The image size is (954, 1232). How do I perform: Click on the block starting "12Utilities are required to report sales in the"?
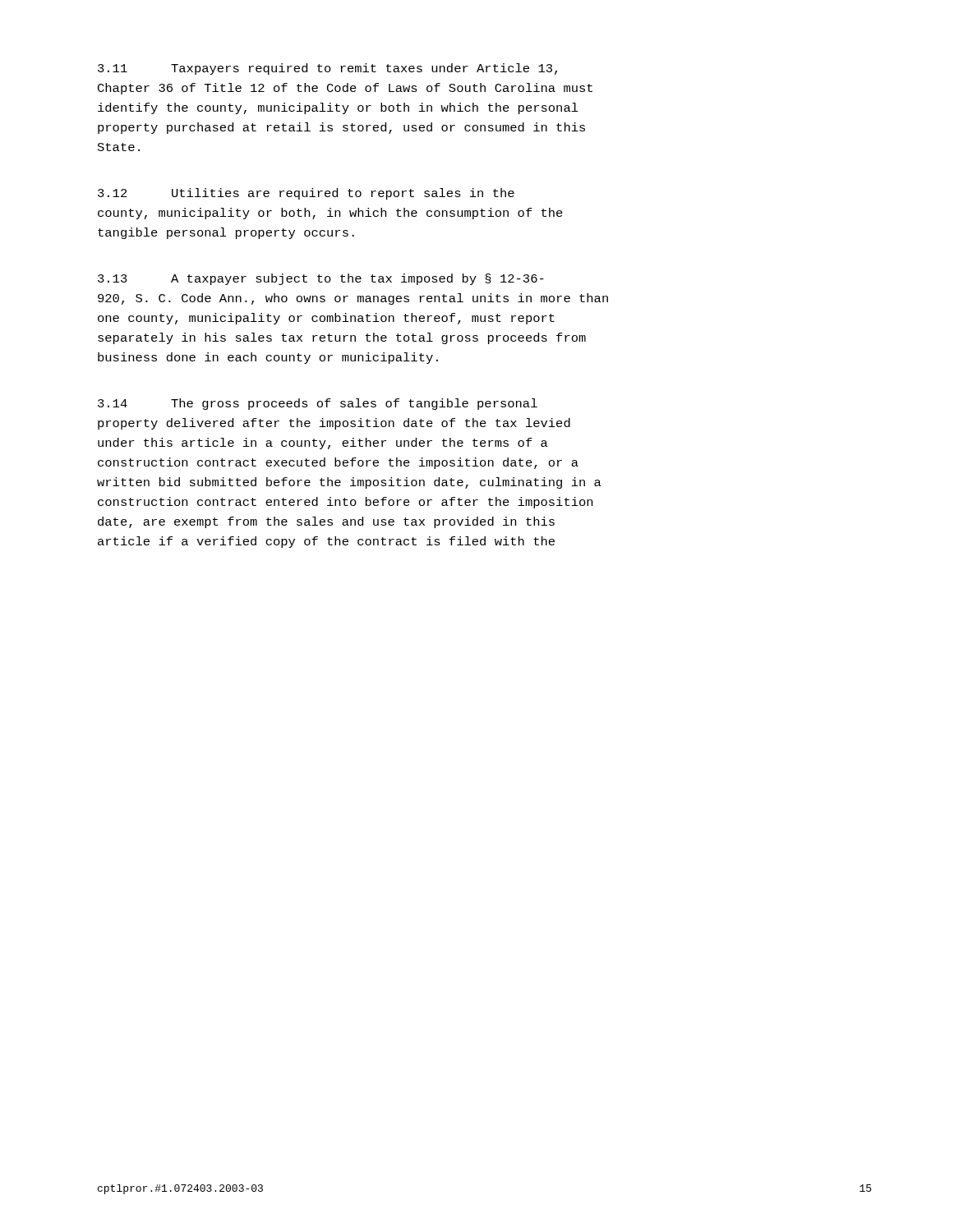coord(330,212)
